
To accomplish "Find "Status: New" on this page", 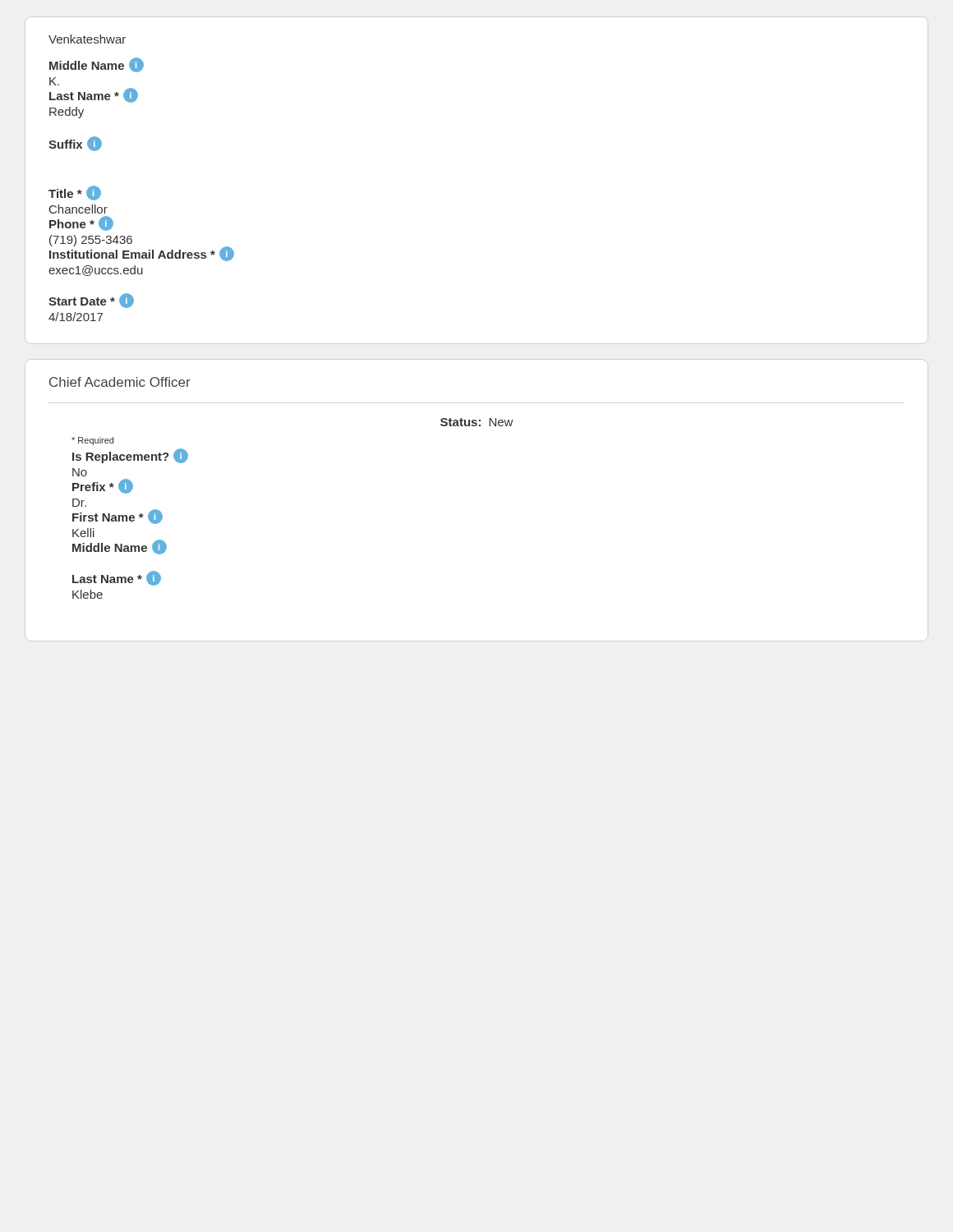I will tap(476, 422).
